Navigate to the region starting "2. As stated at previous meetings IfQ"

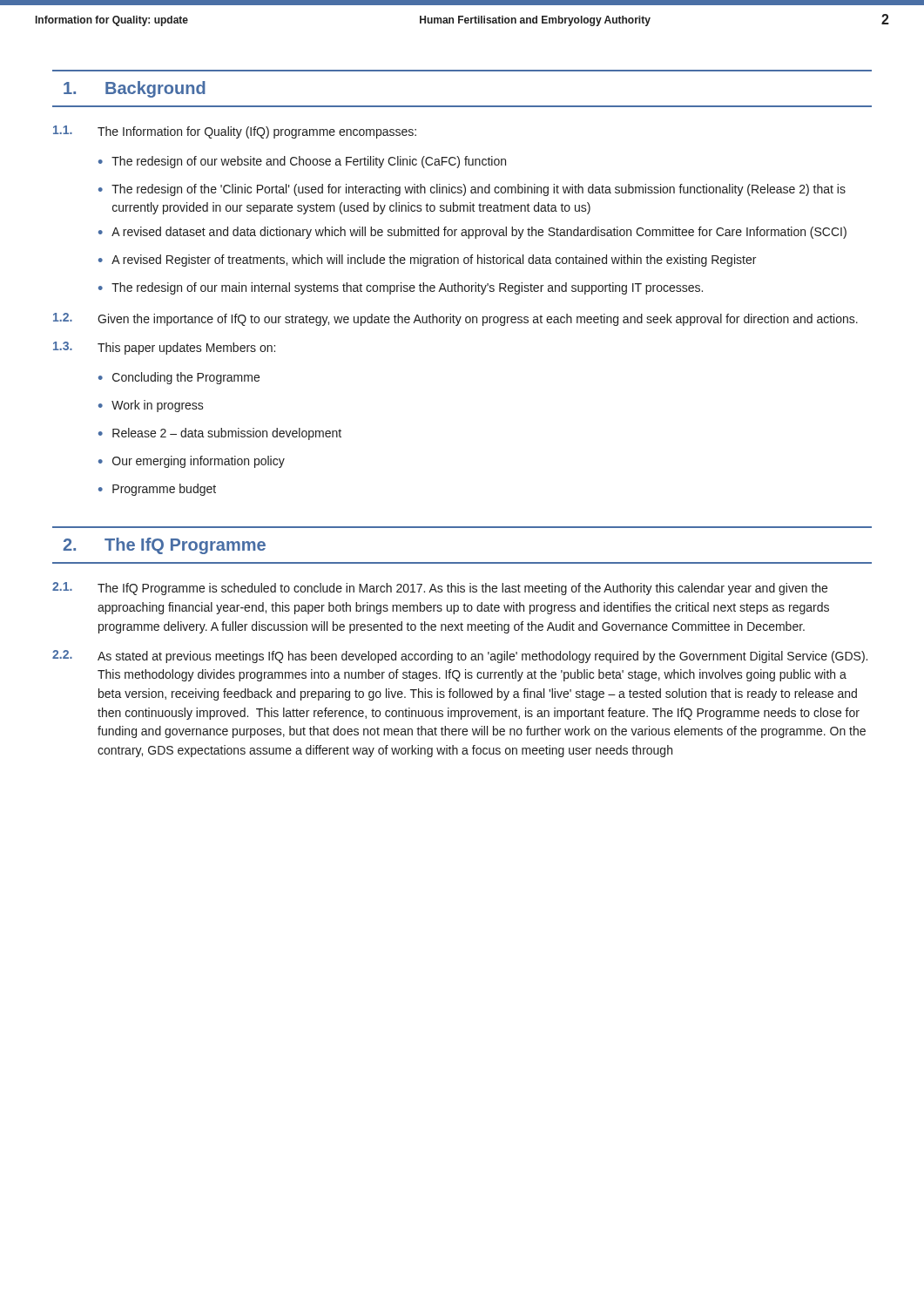click(x=462, y=704)
